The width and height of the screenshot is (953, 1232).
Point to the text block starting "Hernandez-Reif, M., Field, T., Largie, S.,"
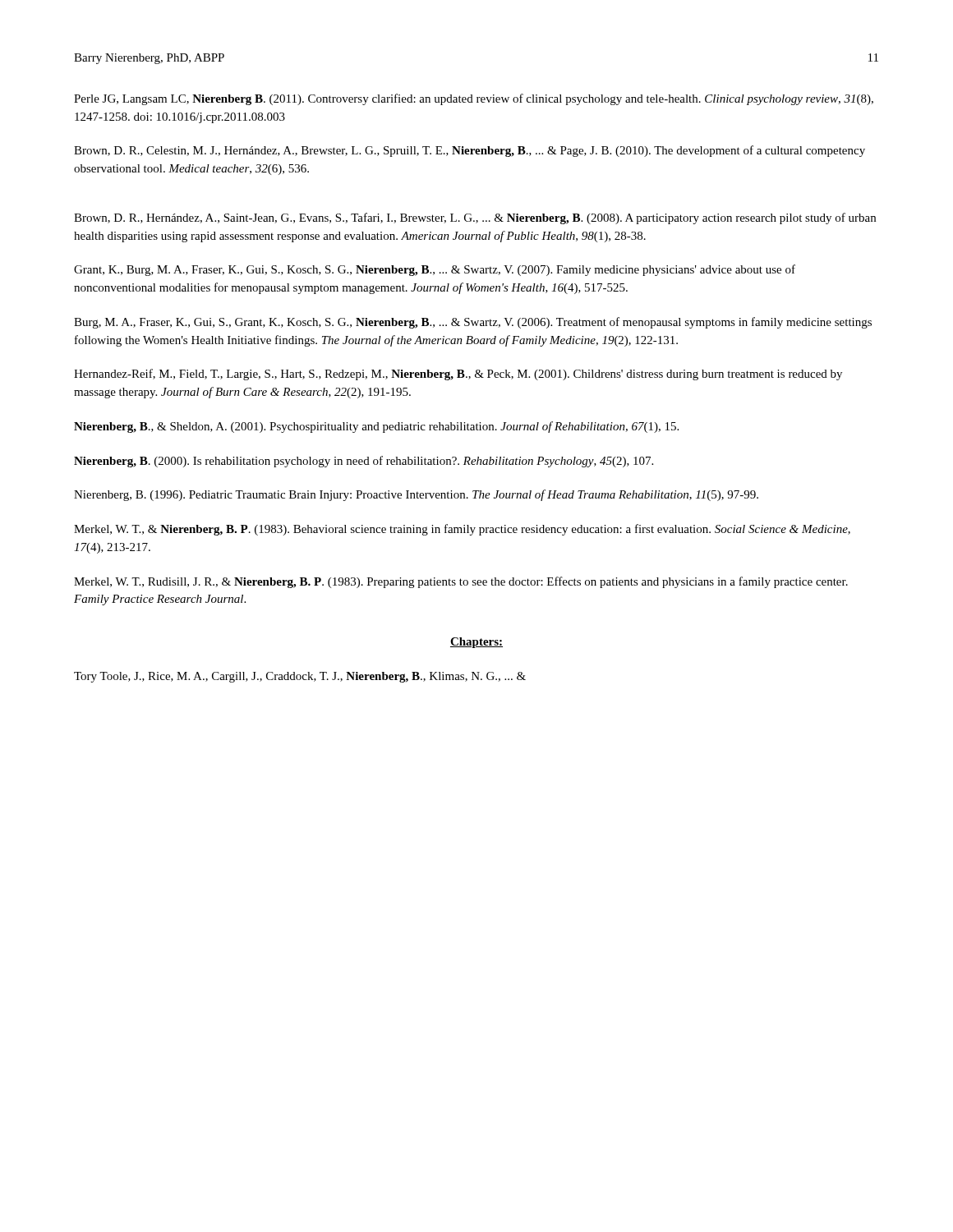pyautogui.click(x=458, y=383)
